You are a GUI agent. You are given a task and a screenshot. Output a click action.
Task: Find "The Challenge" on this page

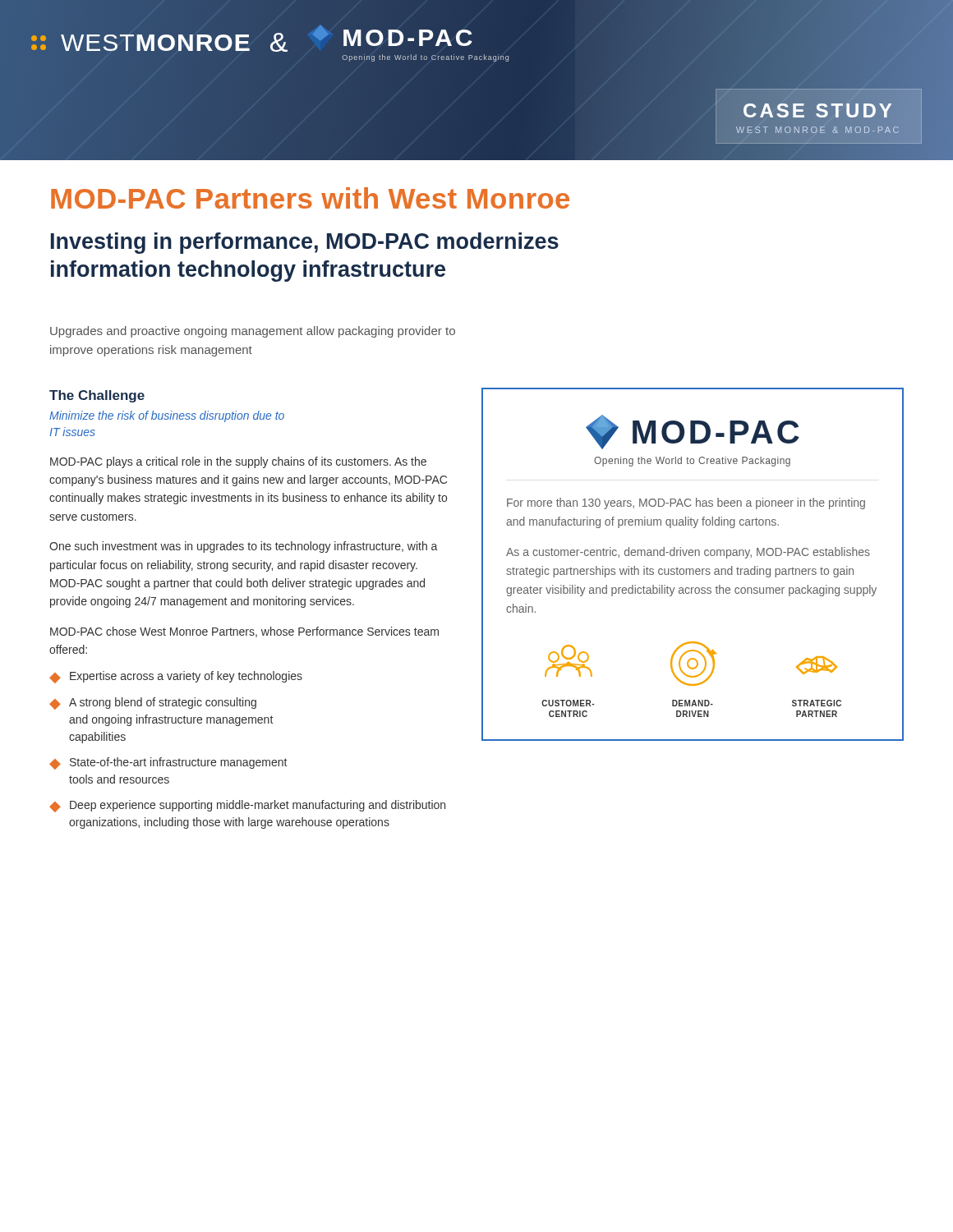click(x=97, y=396)
